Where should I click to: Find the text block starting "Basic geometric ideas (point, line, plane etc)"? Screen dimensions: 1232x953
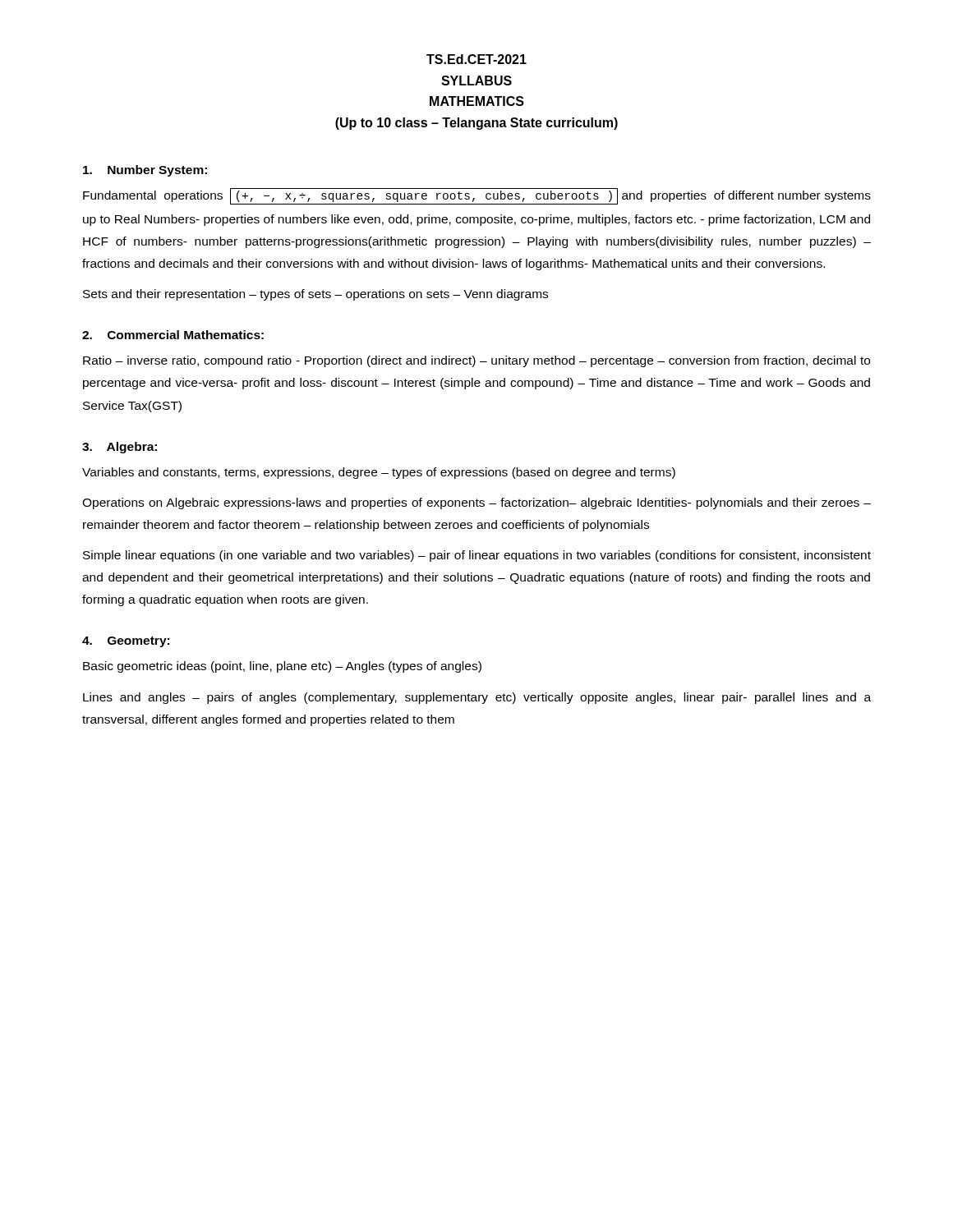pyautogui.click(x=282, y=666)
